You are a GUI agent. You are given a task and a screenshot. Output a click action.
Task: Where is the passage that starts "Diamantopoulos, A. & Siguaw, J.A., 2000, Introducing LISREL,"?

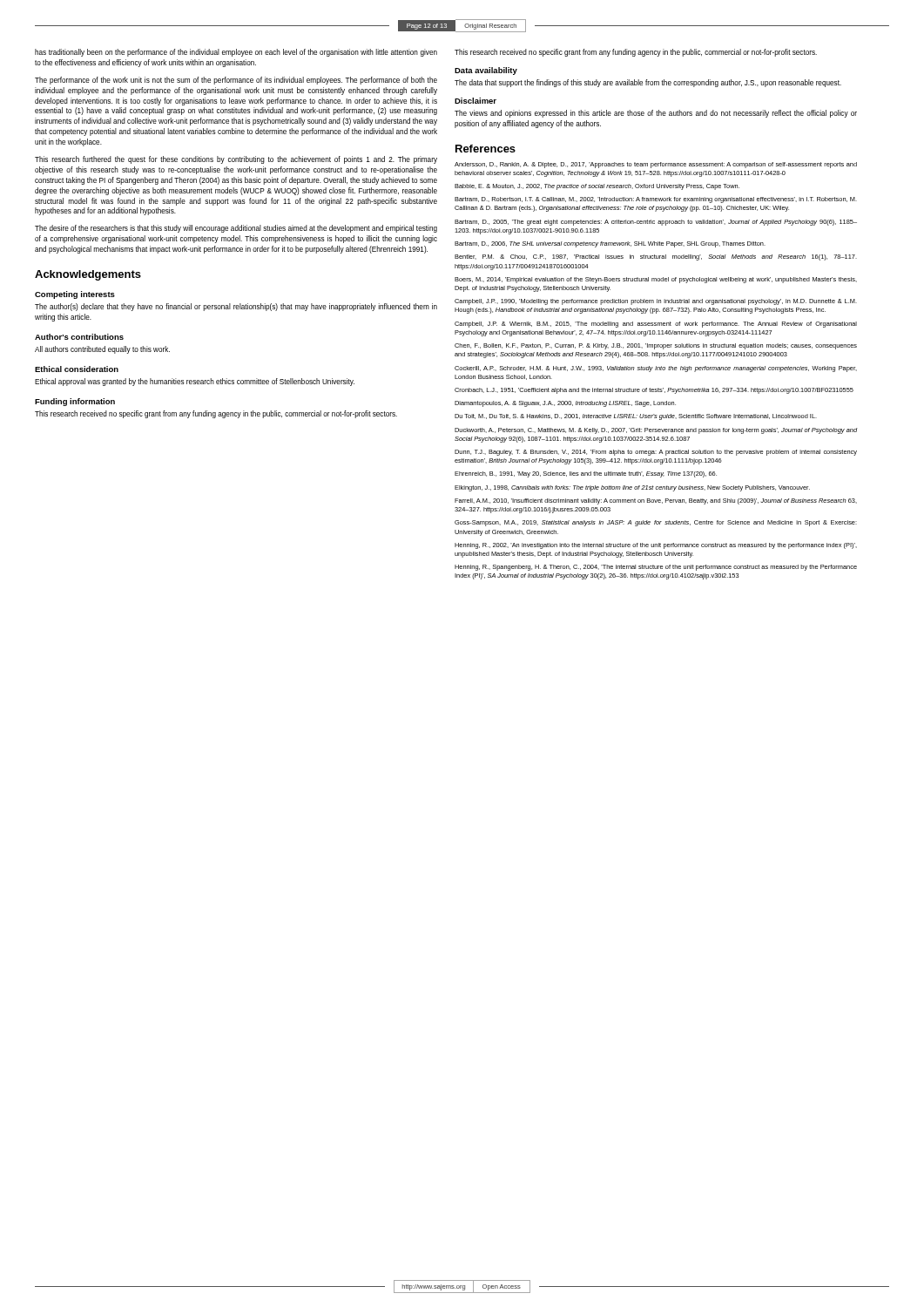click(x=566, y=403)
